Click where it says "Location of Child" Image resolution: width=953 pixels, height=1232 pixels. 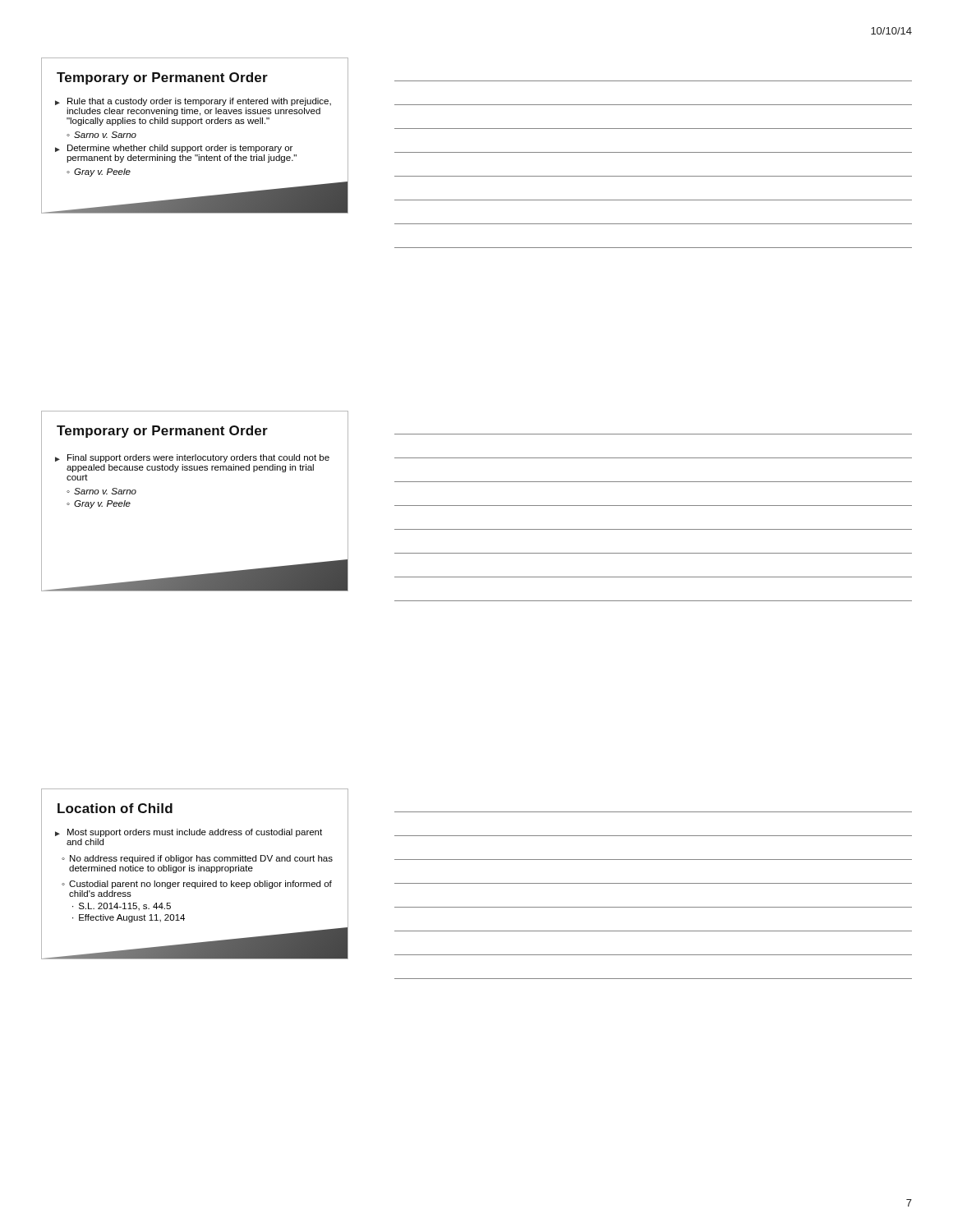[x=115, y=809]
